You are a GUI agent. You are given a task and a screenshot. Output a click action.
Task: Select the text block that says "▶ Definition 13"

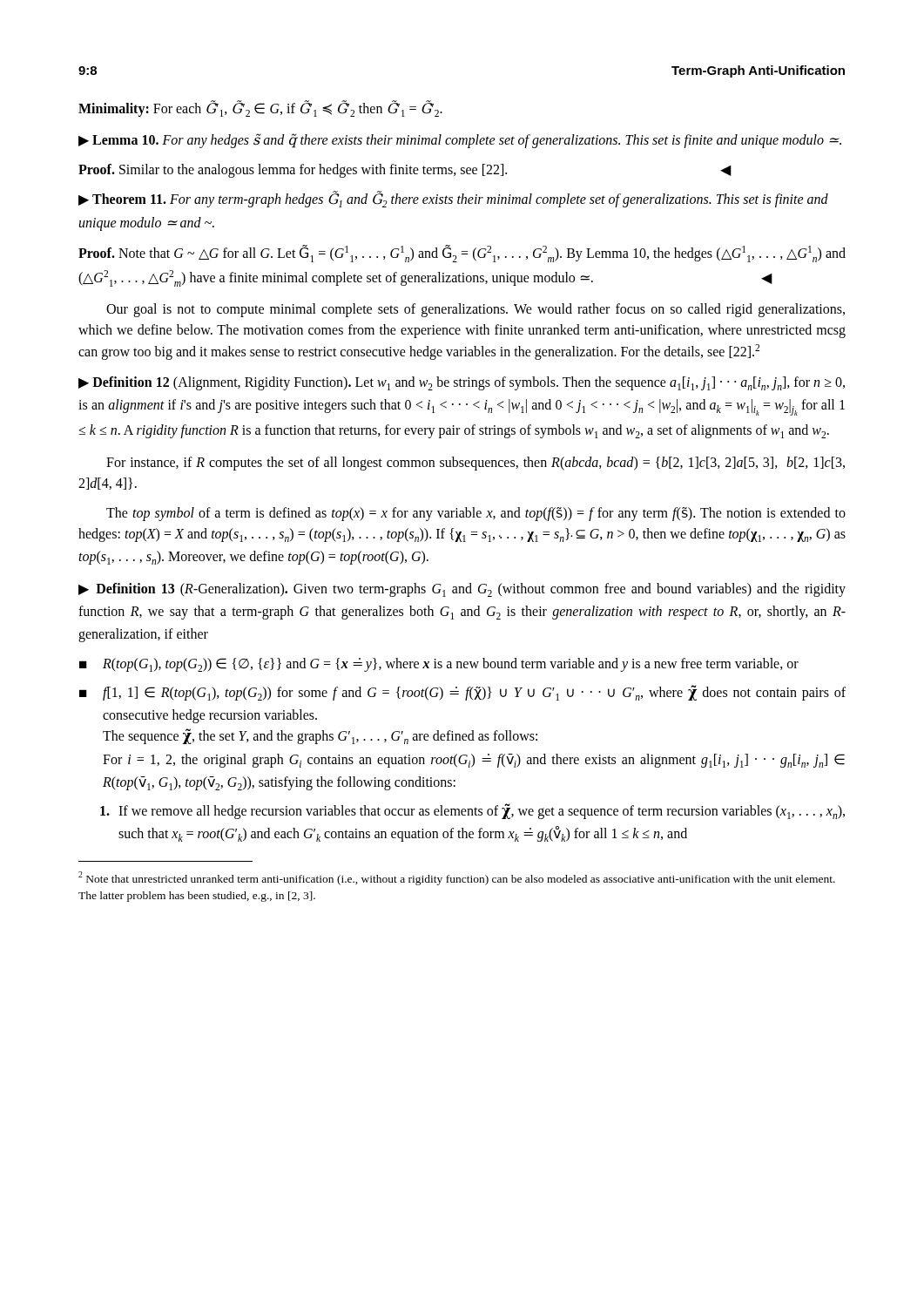tap(462, 611)
